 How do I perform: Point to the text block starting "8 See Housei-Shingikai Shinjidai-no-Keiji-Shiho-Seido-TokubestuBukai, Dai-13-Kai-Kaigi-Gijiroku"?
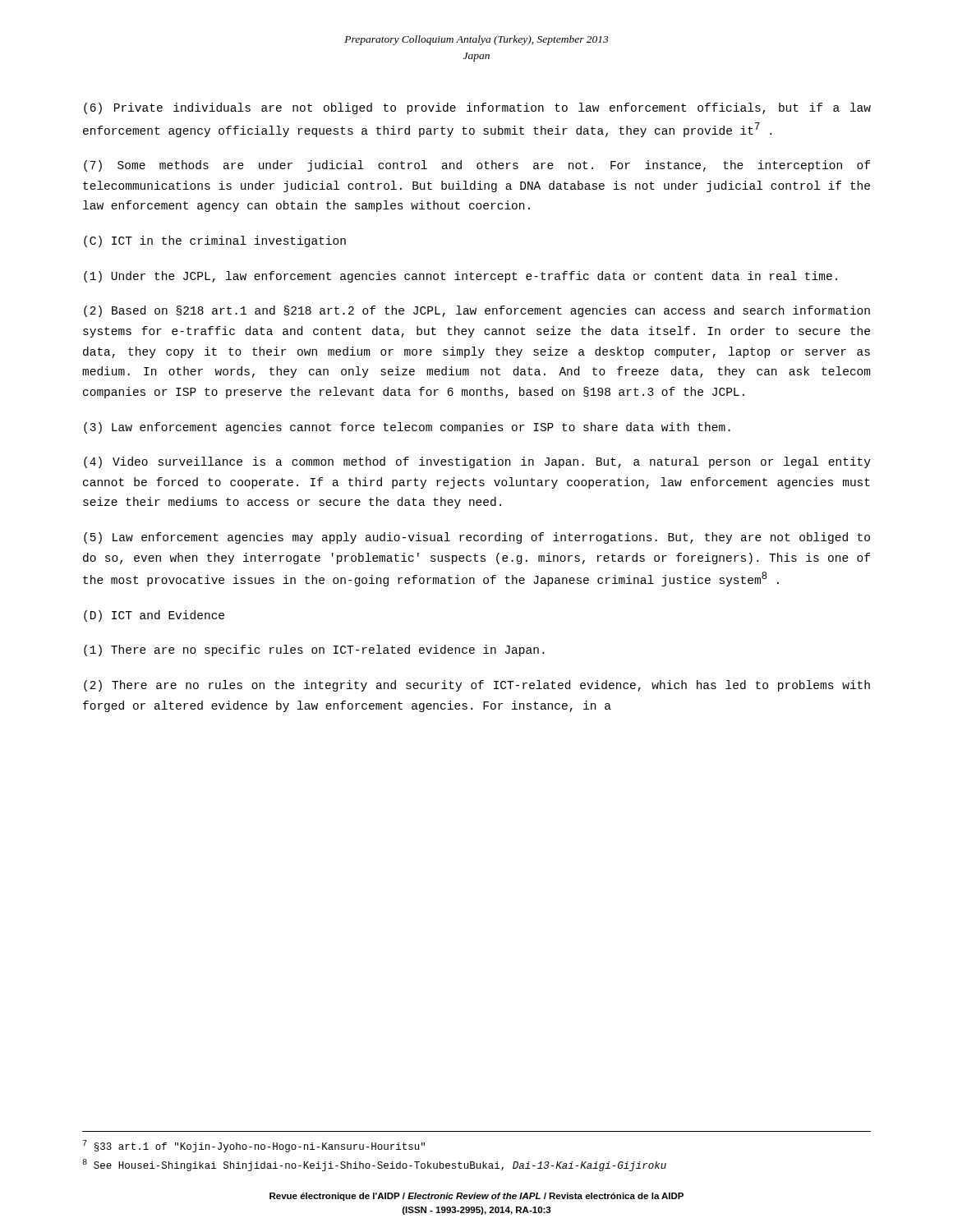coord(374,1165)
